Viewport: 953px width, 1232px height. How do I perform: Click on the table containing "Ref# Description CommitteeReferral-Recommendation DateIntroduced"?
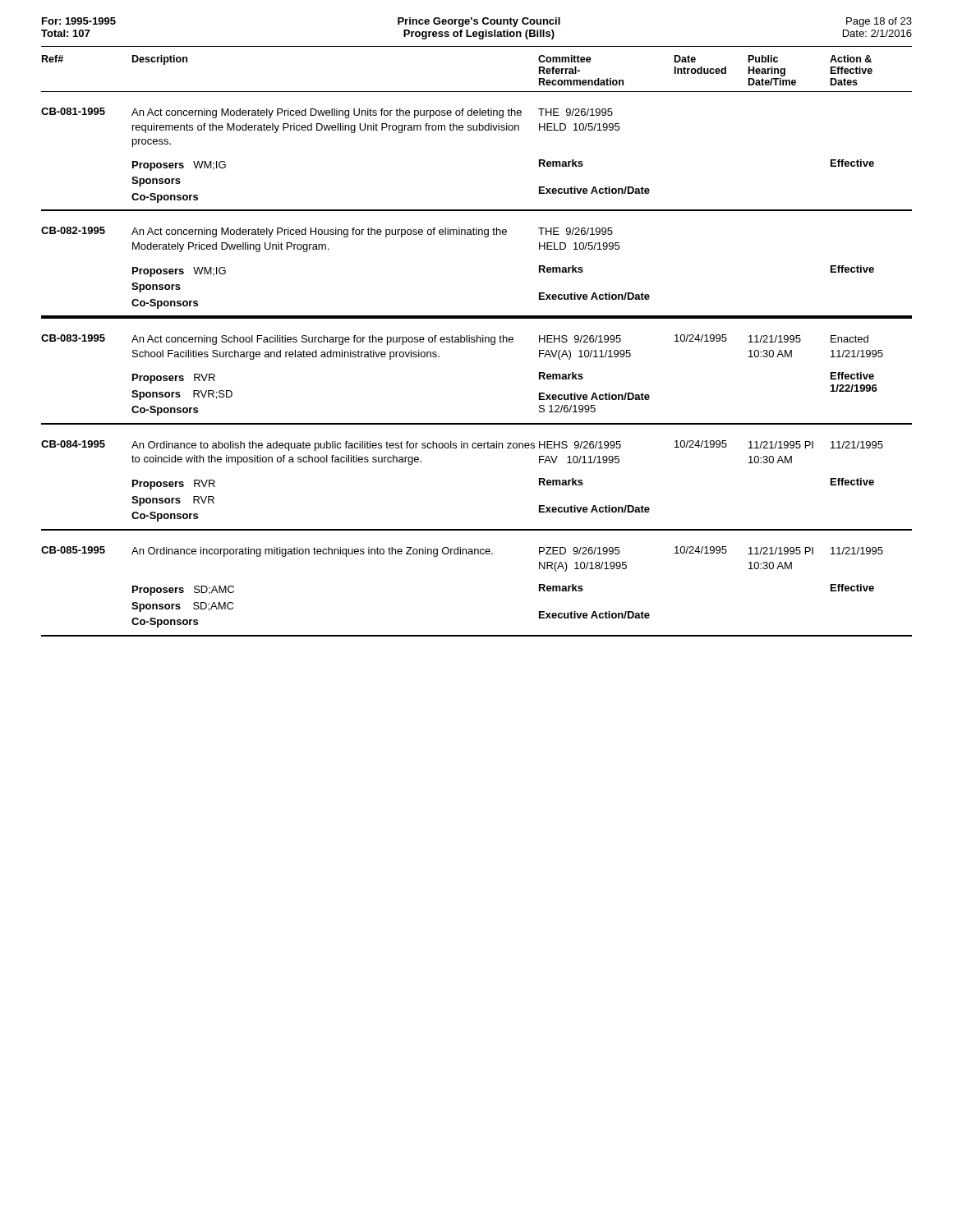[x=476, y=342]
